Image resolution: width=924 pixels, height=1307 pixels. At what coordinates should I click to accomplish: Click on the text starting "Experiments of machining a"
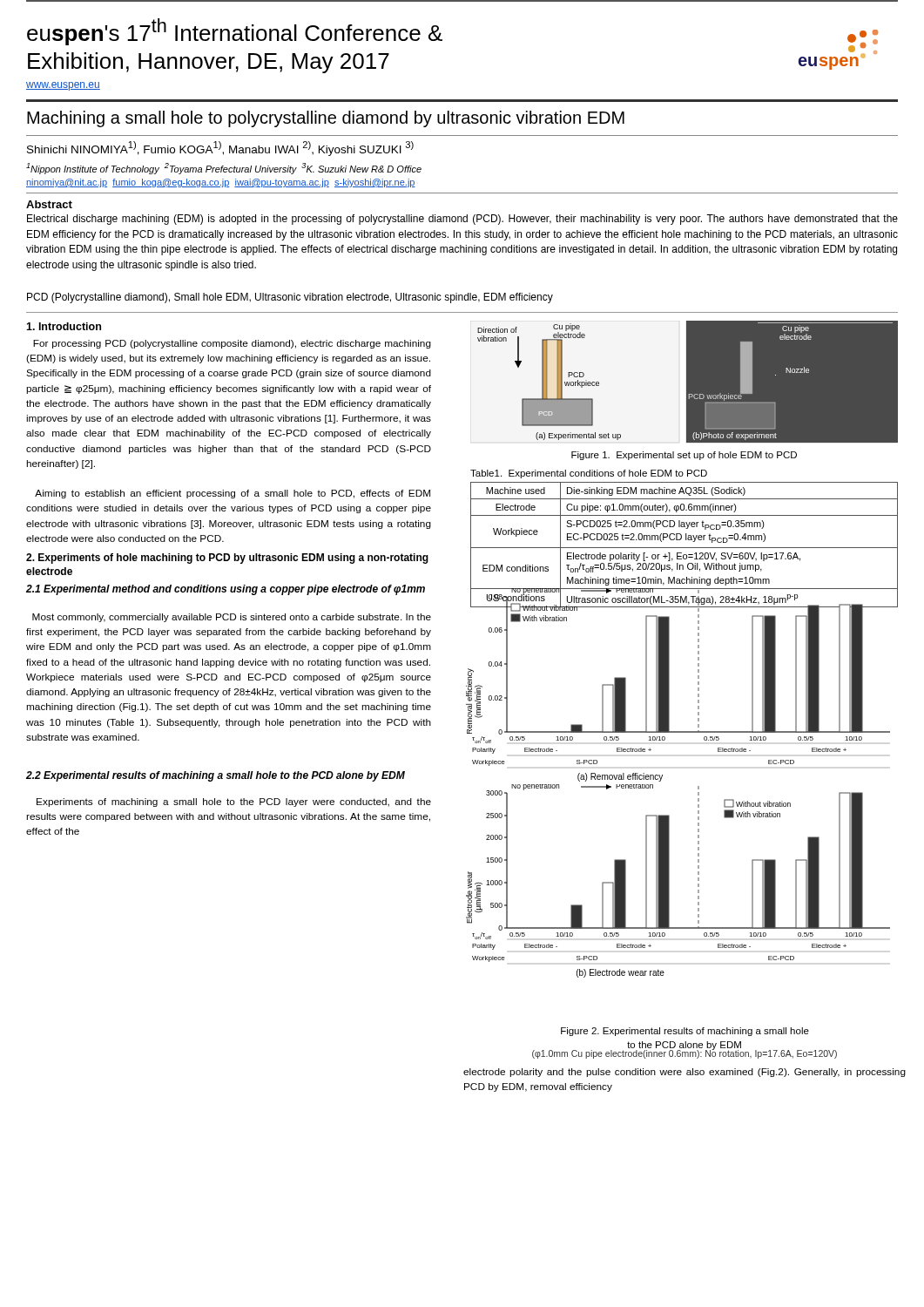click(x=229, y=817)
